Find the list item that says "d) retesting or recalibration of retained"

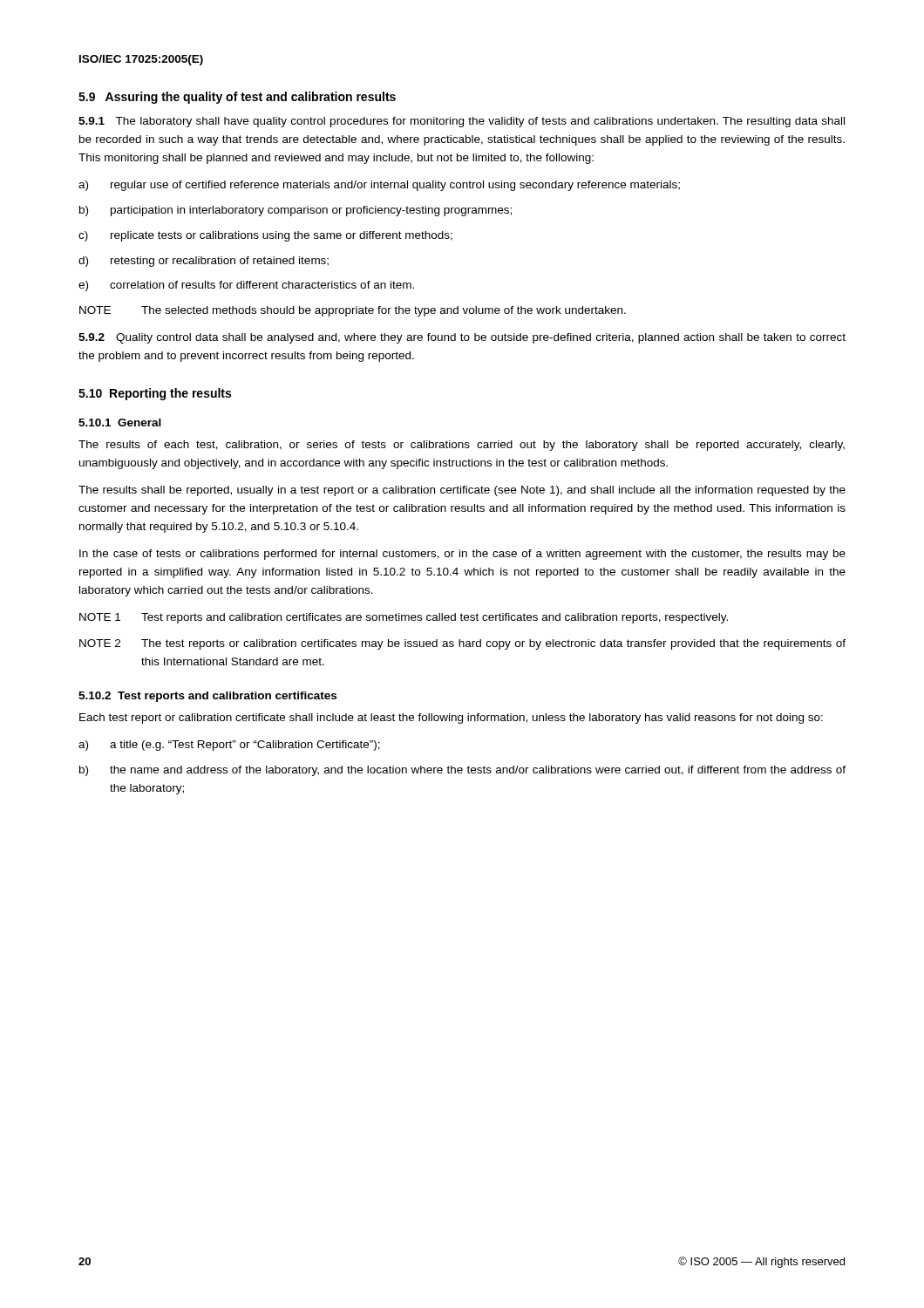pos(204,262)
